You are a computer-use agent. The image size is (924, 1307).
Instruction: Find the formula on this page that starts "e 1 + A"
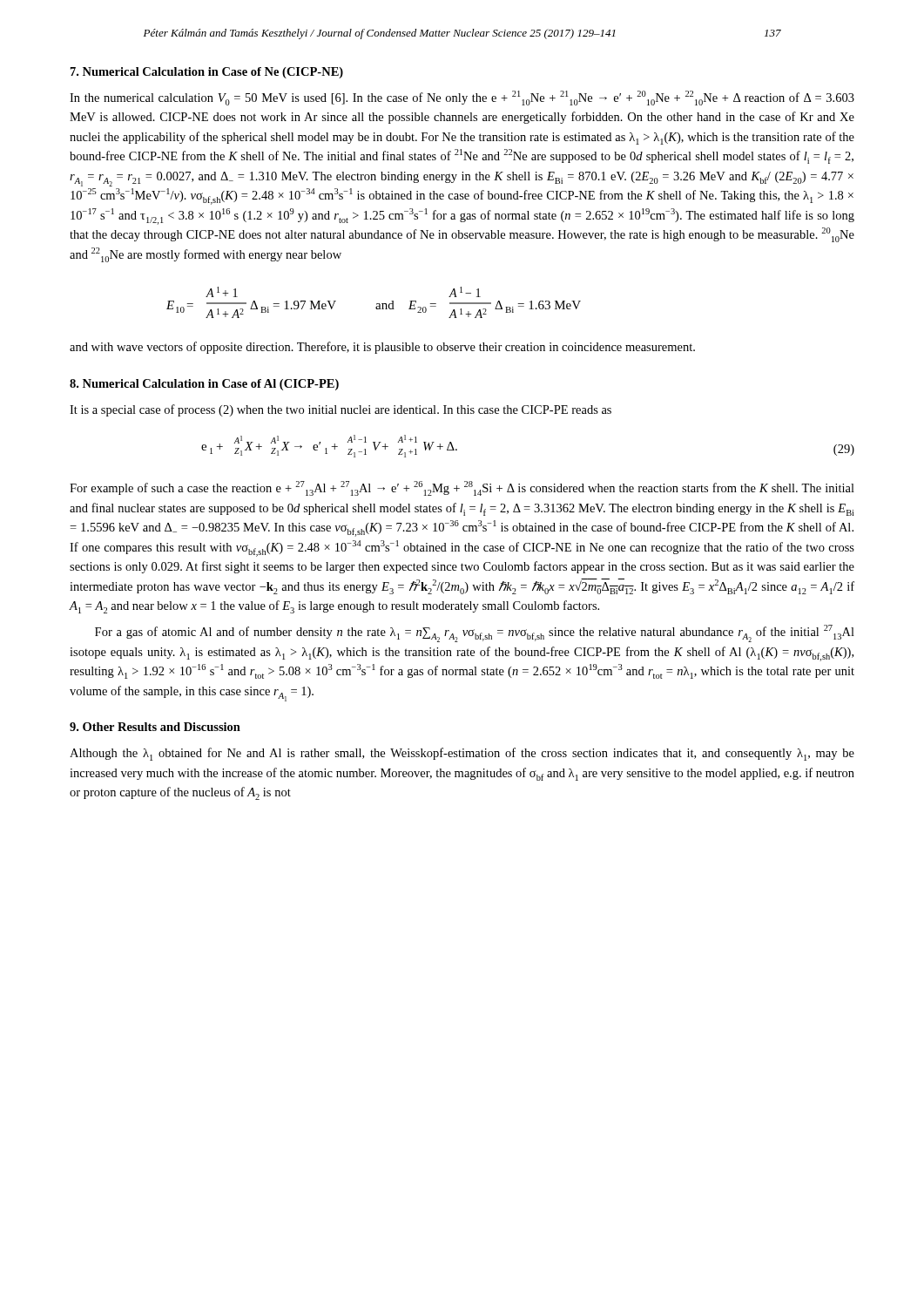point(350,449)
